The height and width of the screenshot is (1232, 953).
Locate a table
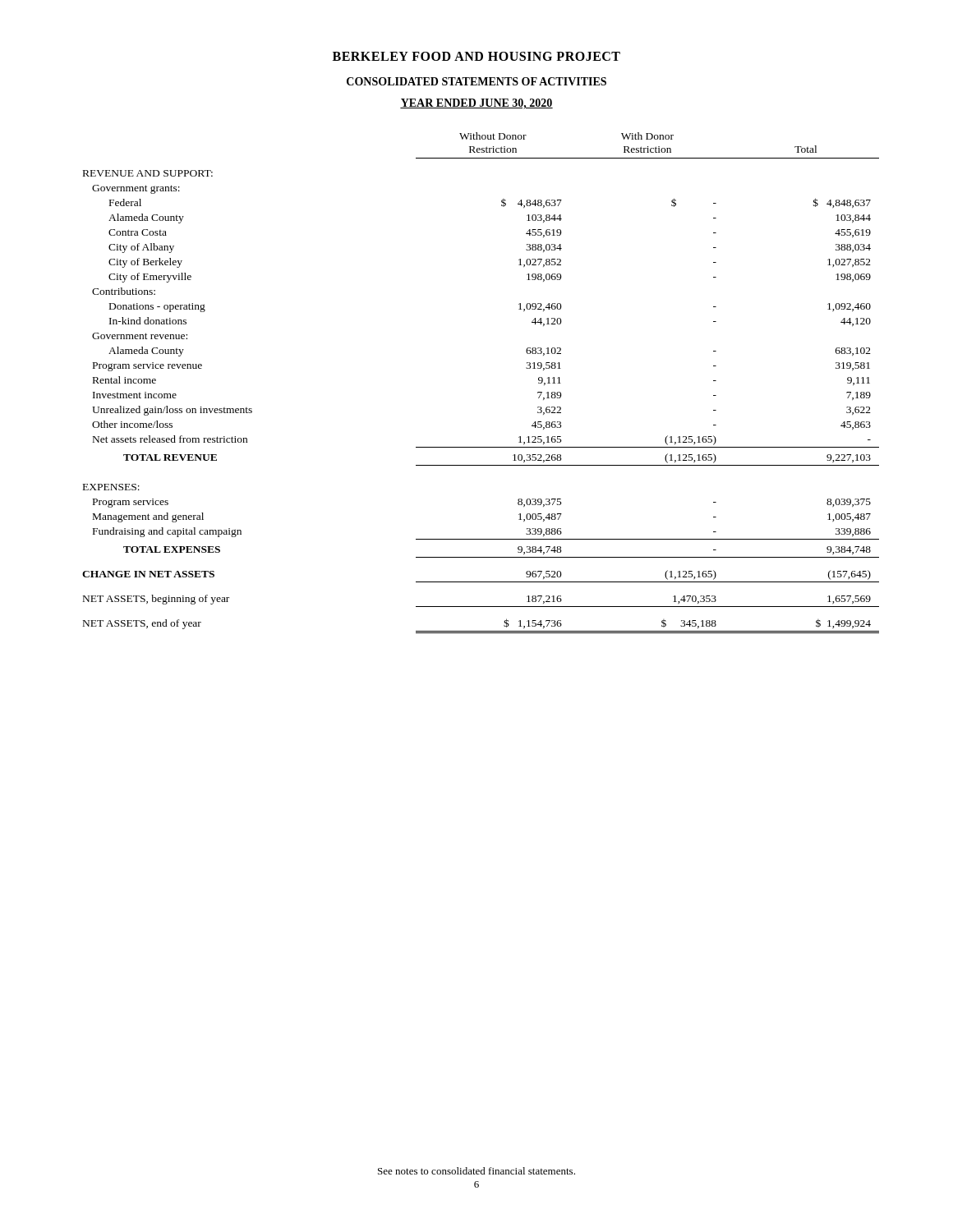[x=476, y=381]
